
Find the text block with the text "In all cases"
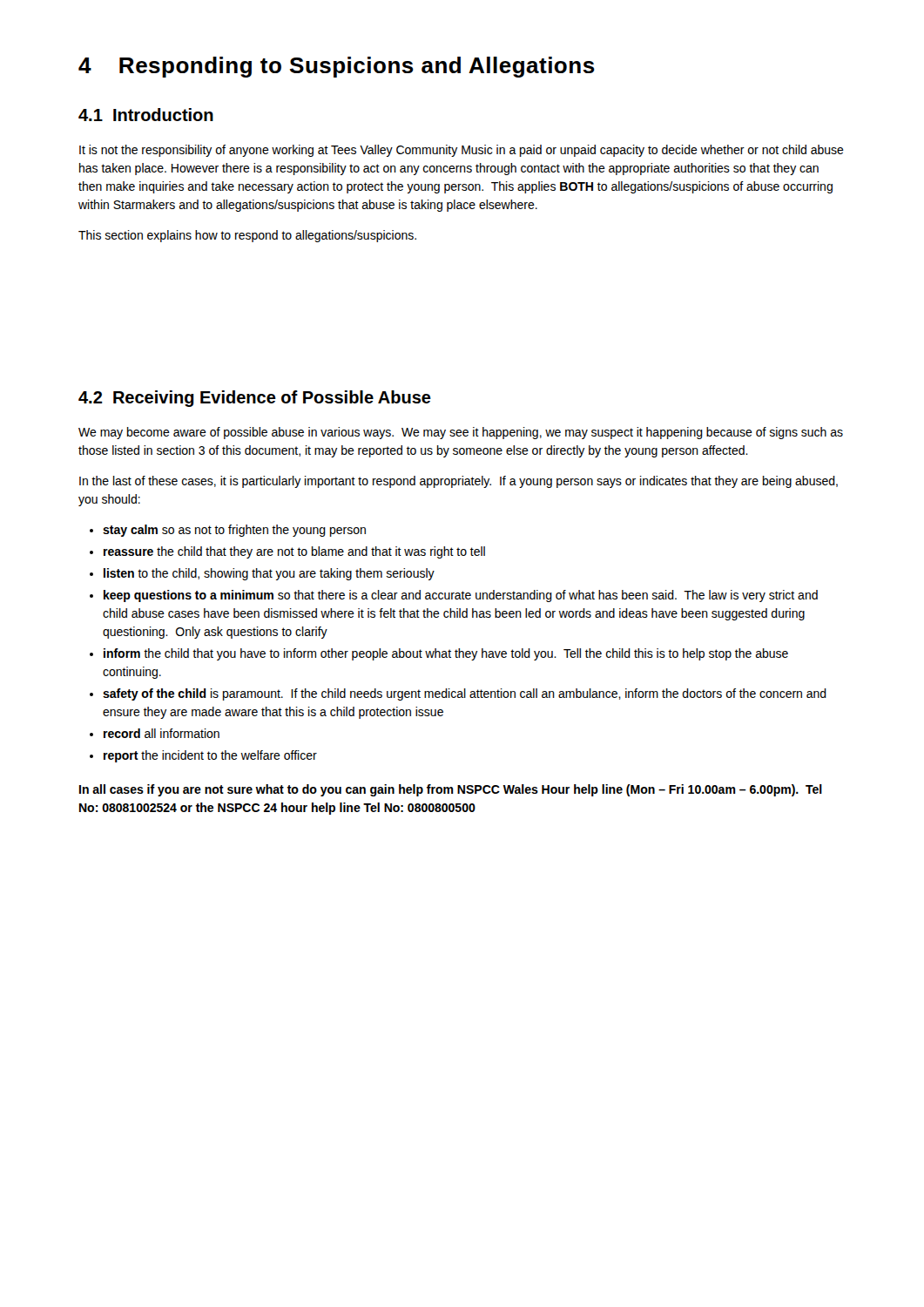(x=462, y=799)
